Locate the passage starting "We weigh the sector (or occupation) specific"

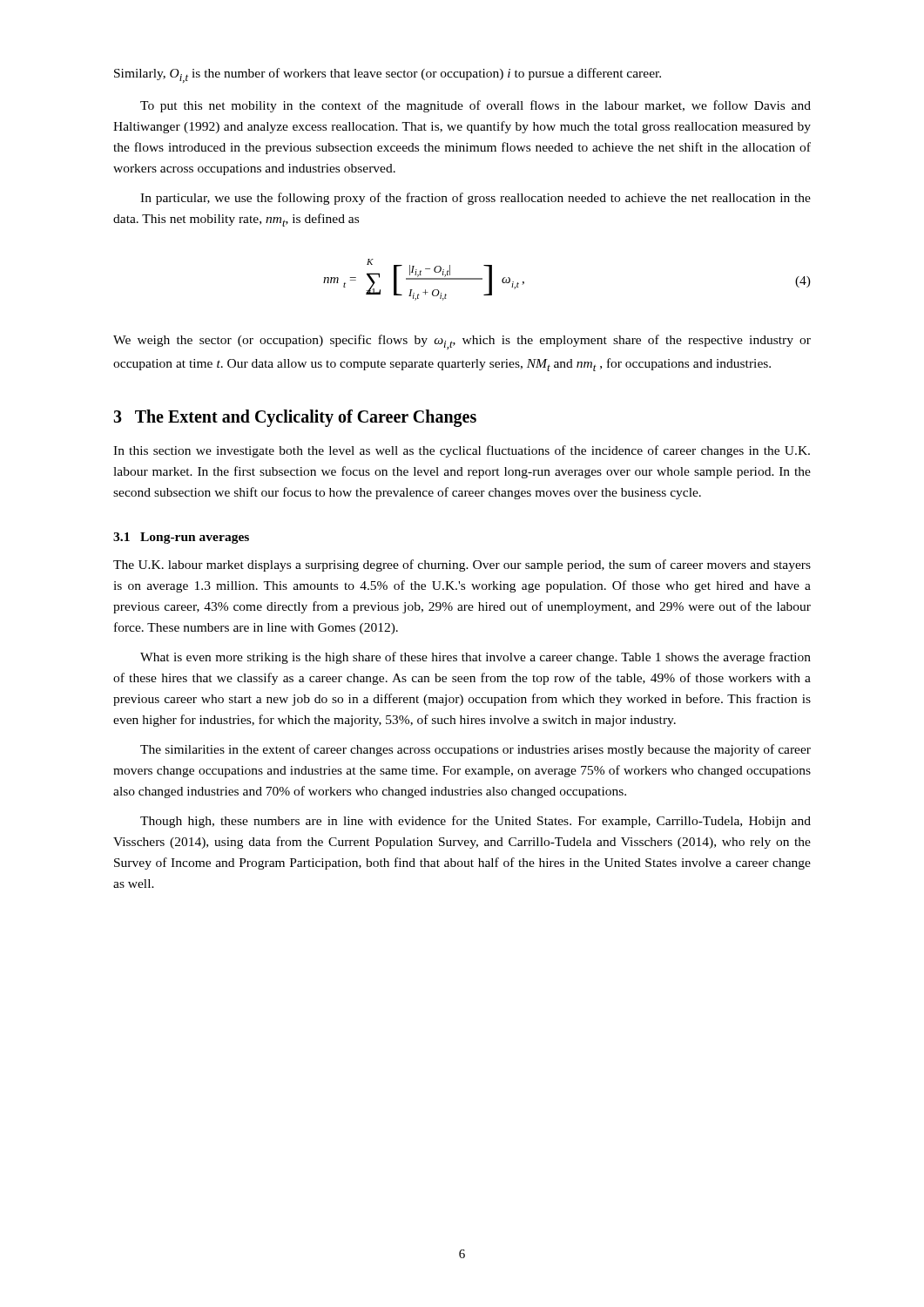tap(462, 353)
